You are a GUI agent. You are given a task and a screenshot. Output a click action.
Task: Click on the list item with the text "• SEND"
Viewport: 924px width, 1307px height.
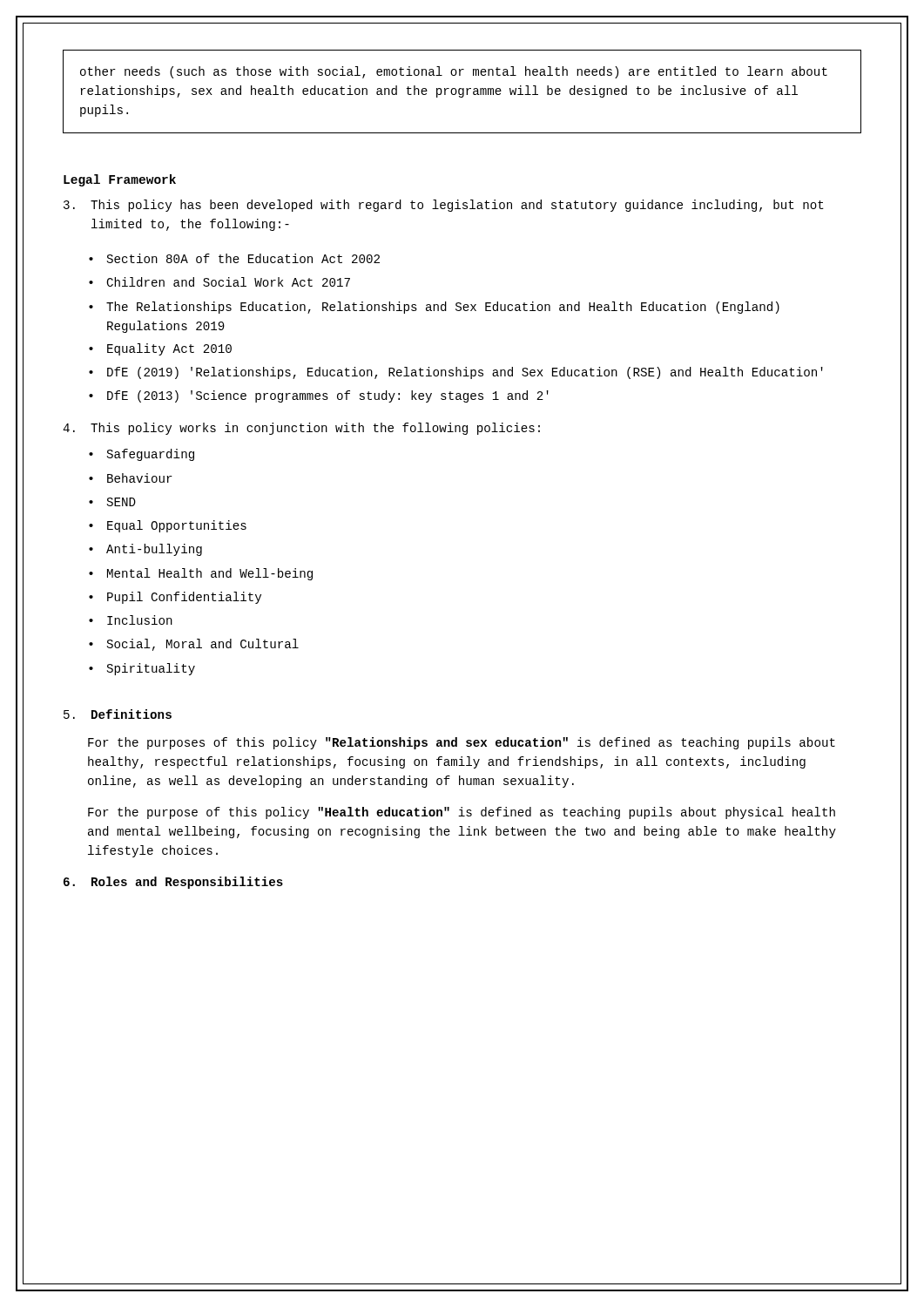(112, 502)
